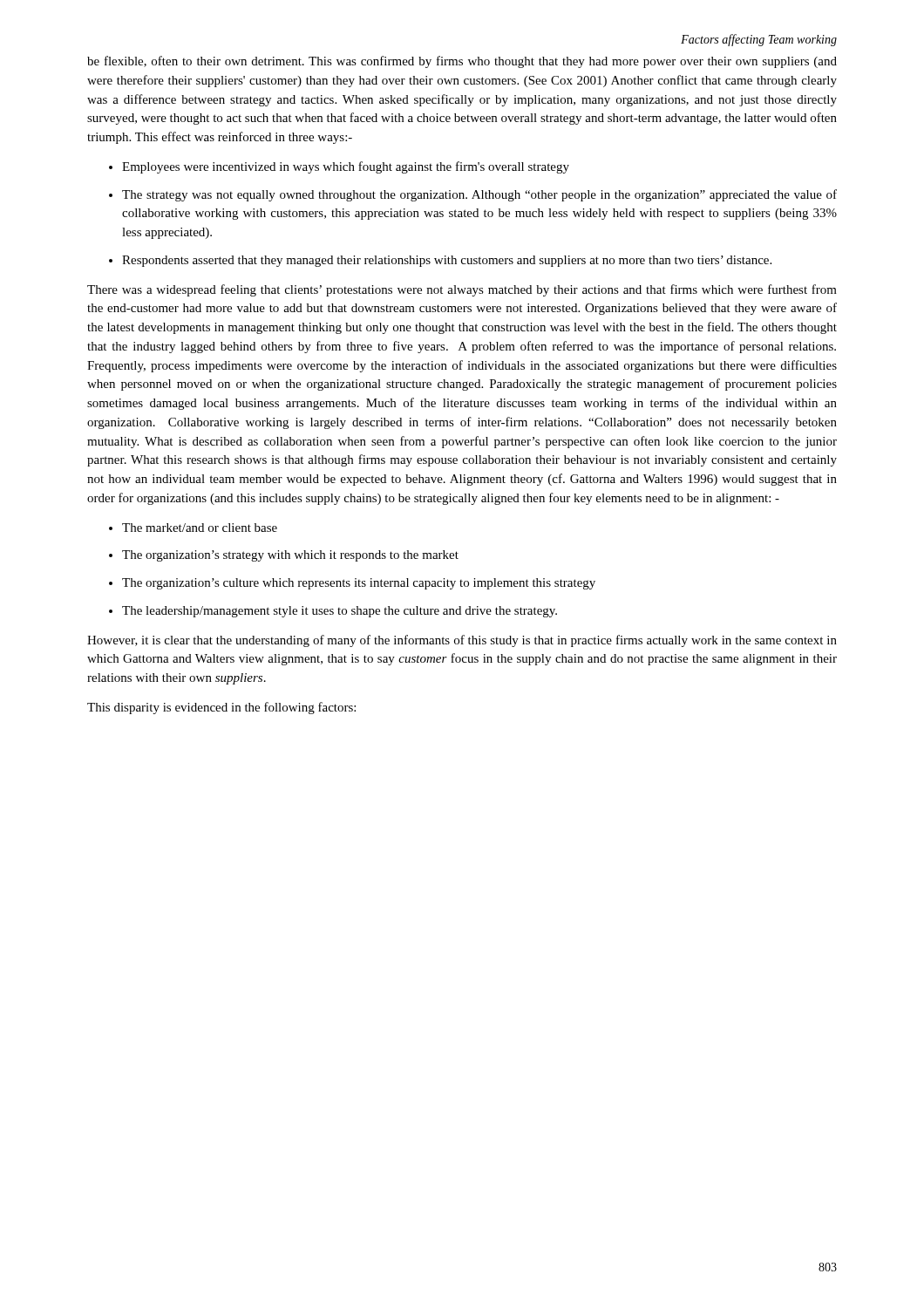Locate the block of text that opens with "Employees were incentivized in ways"
The image size is (924, 1308).
pos(346,166)
